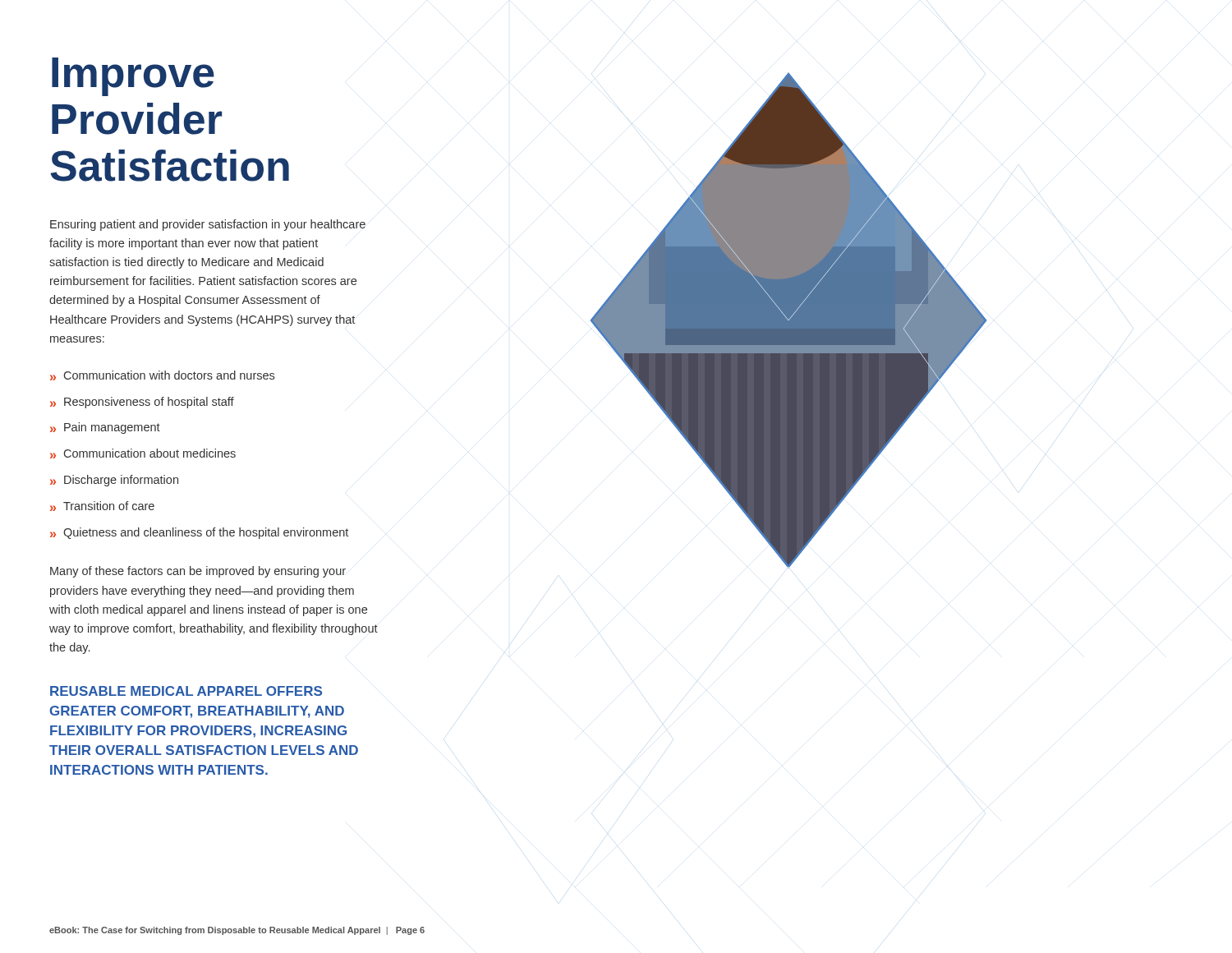Point to the block beginning "»Communication with doctors and"

coord(162,377)
